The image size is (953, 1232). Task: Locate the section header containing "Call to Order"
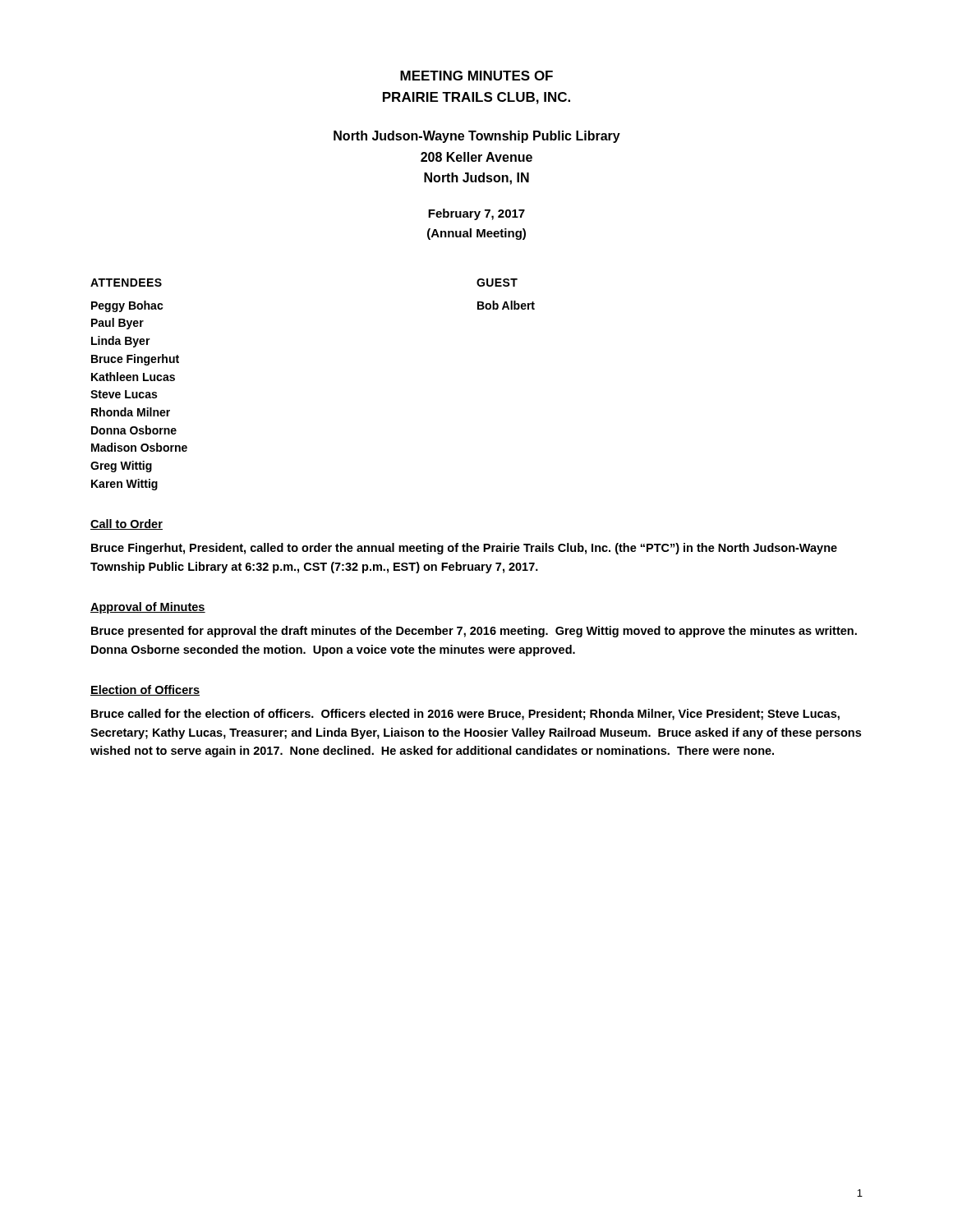pos(126,524)
